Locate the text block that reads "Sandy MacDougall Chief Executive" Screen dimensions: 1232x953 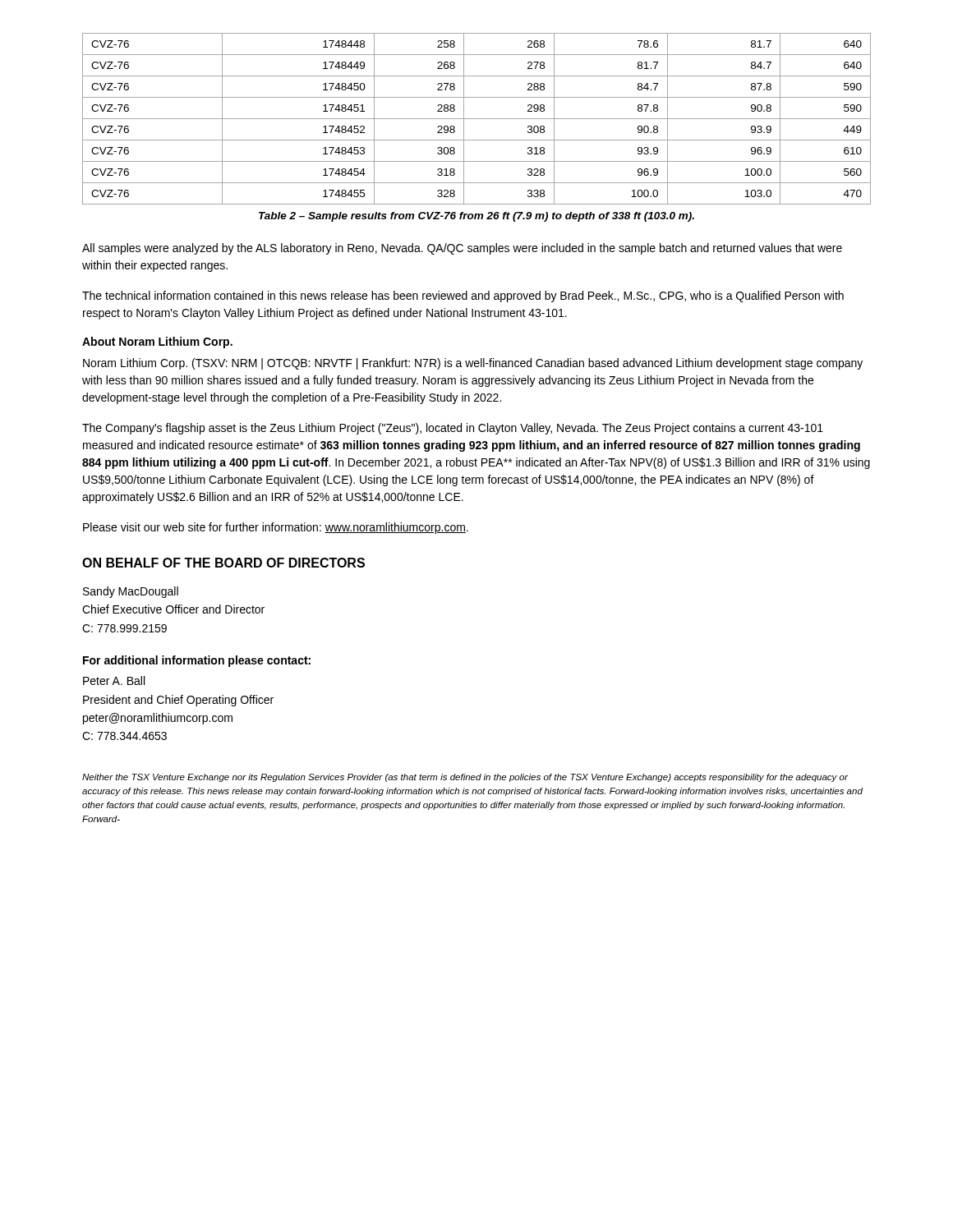pyautogui.click(x=173, y=610)
